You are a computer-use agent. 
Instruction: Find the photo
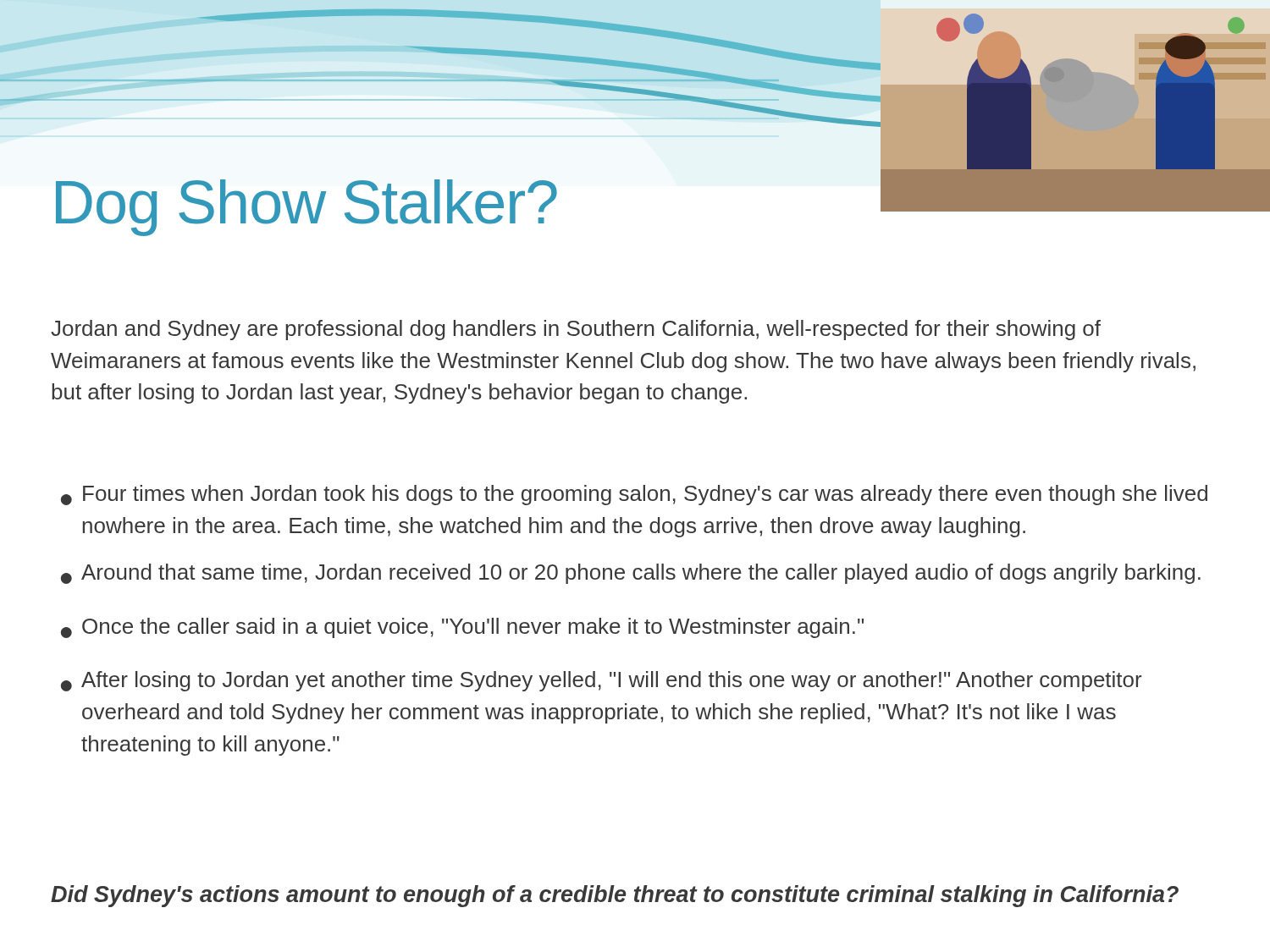[x=1075, y=110]
